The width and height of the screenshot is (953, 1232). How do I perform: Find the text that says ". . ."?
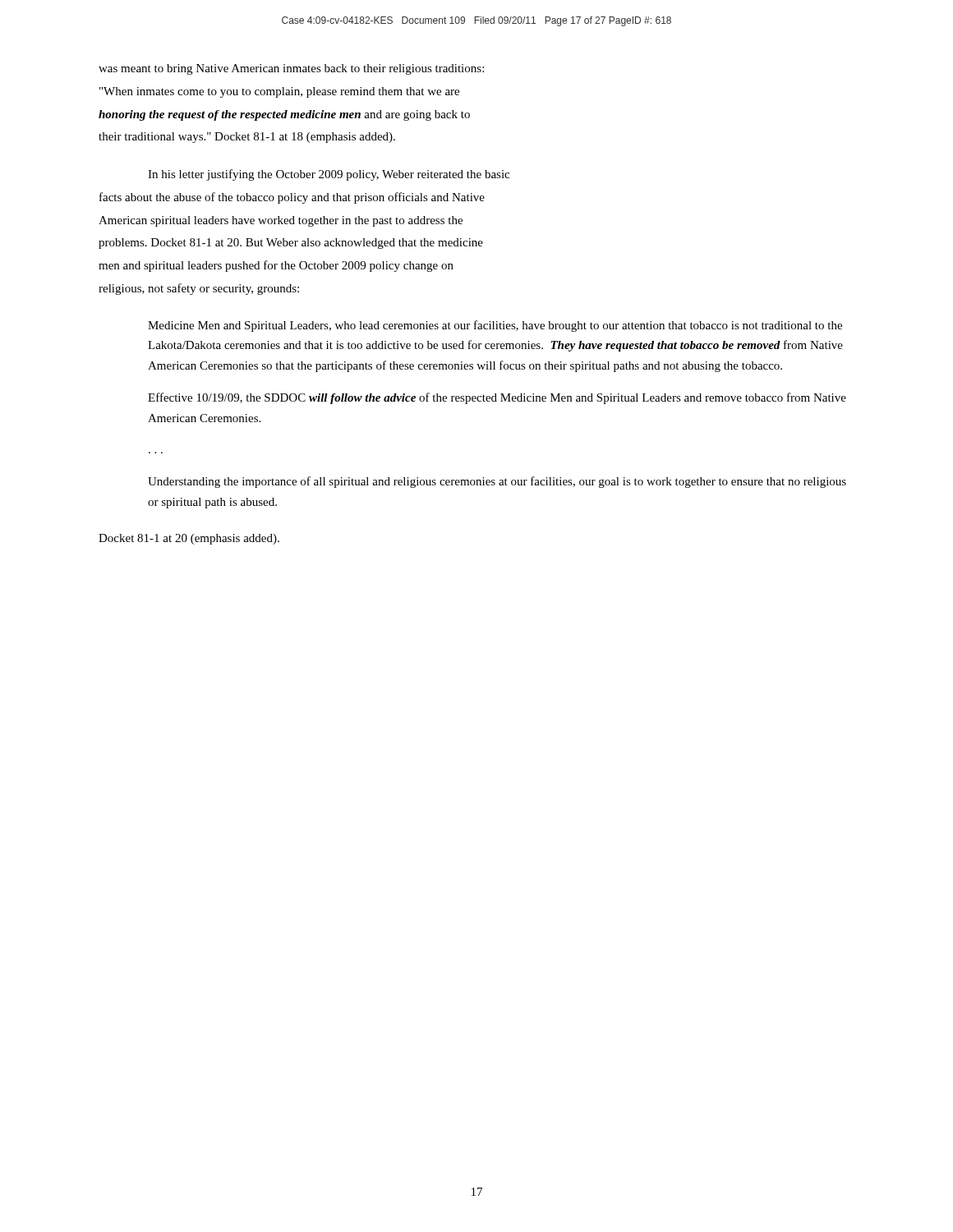pyautogui.click(x=156, y=449)
